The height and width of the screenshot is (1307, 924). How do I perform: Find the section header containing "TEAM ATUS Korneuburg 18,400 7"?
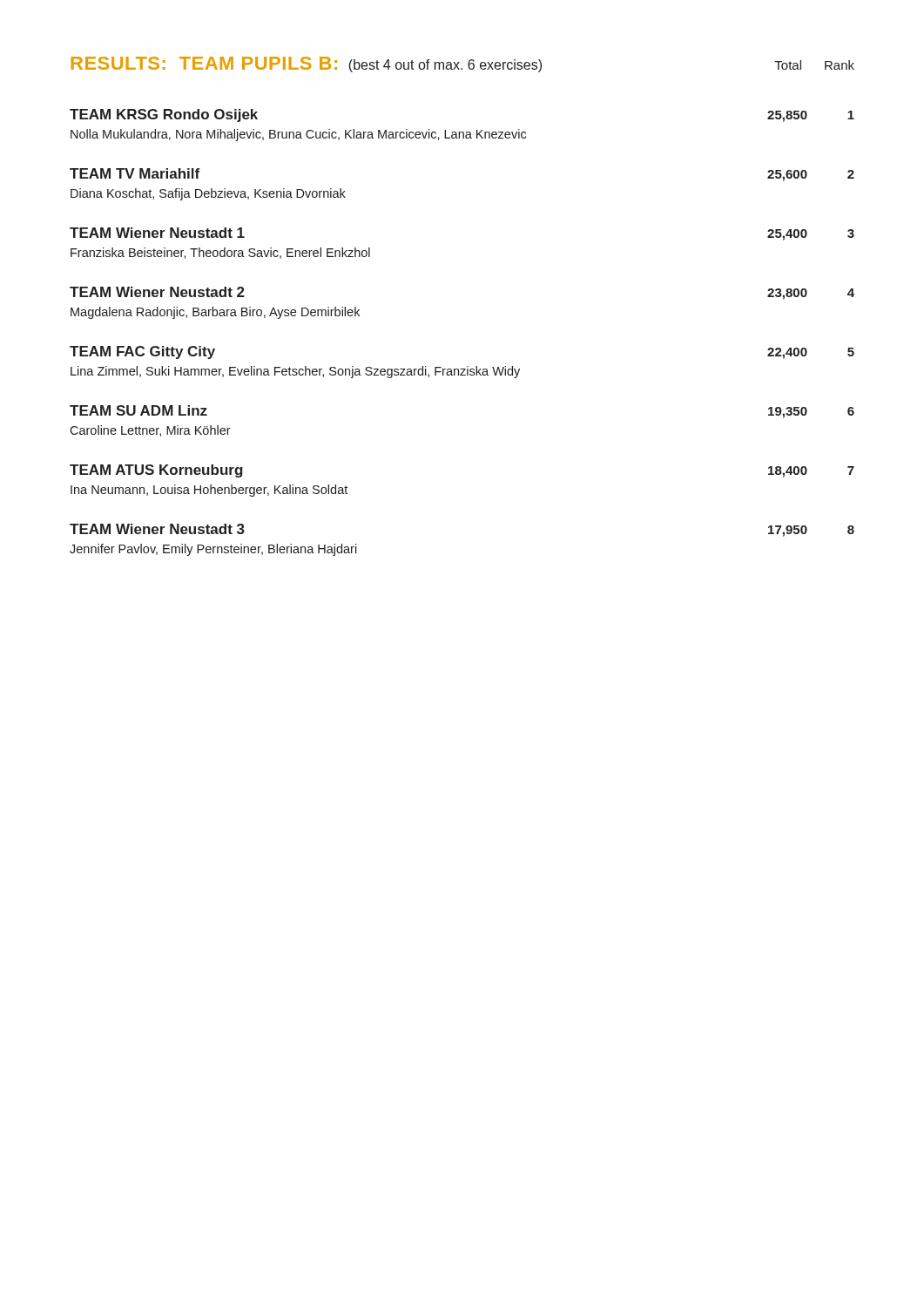click(149, 470)
